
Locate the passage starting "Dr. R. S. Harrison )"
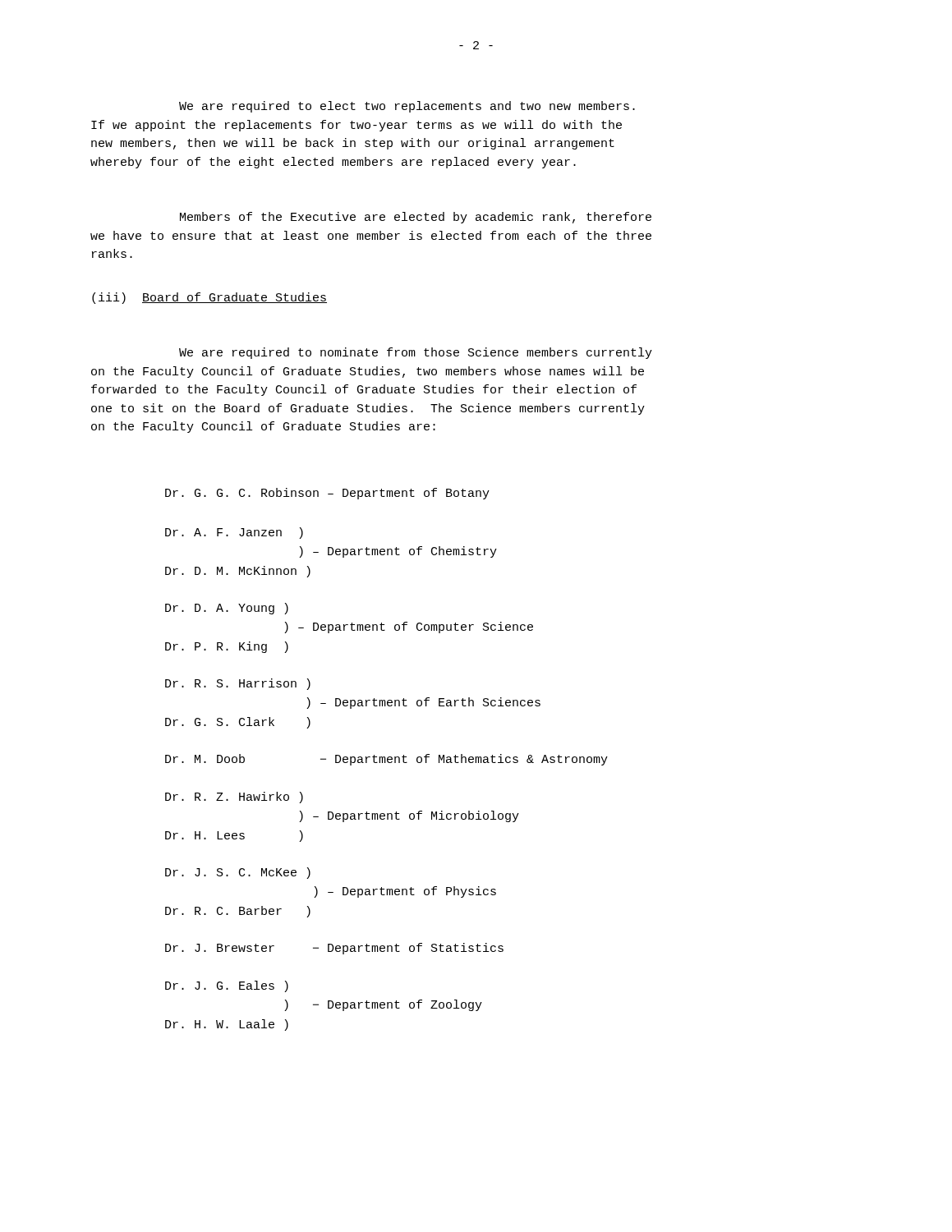click(353, 704)
